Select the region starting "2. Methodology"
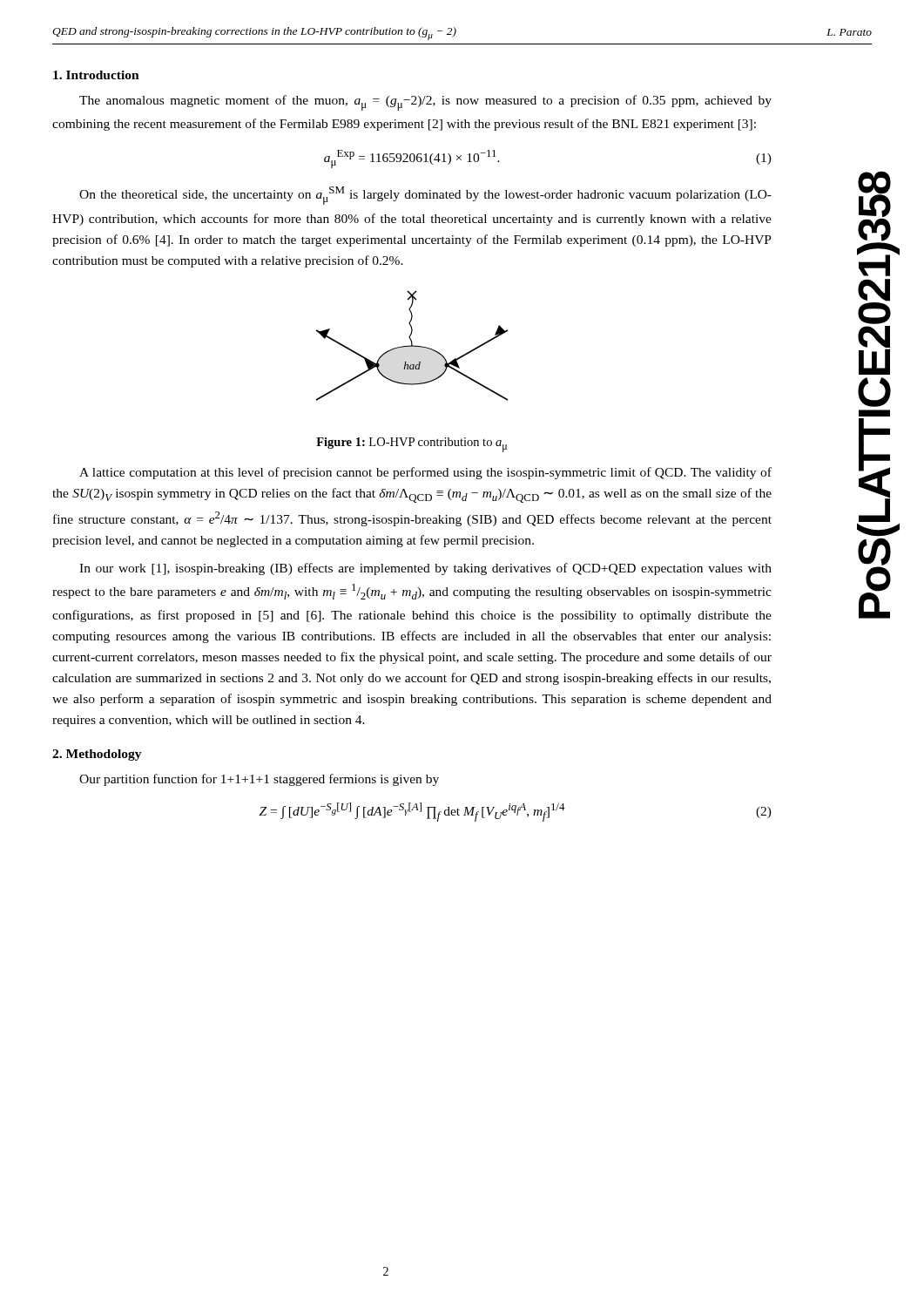Screen dimensions: 1307x924 point(97,753)
